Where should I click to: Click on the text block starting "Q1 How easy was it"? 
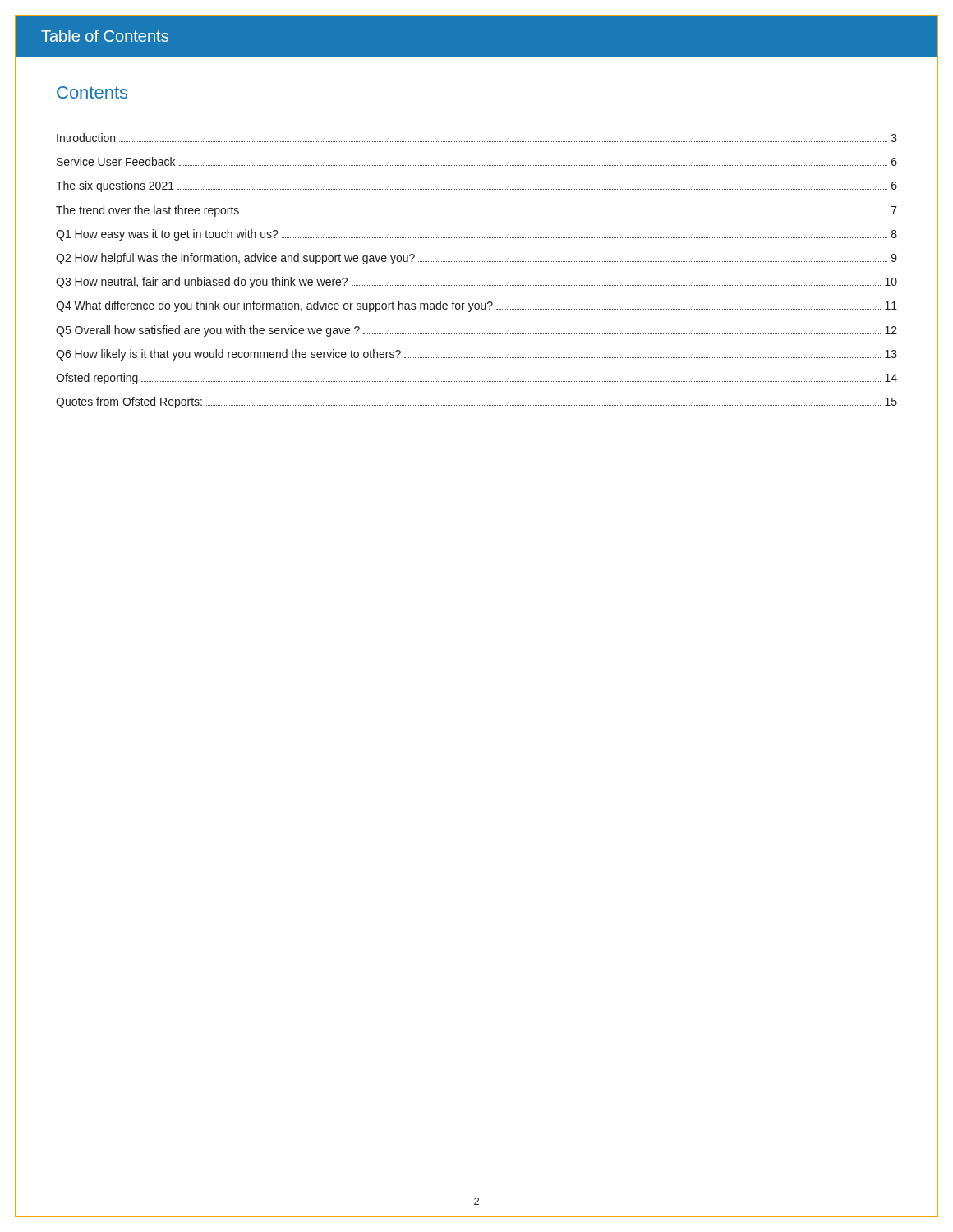click(476, 234)
